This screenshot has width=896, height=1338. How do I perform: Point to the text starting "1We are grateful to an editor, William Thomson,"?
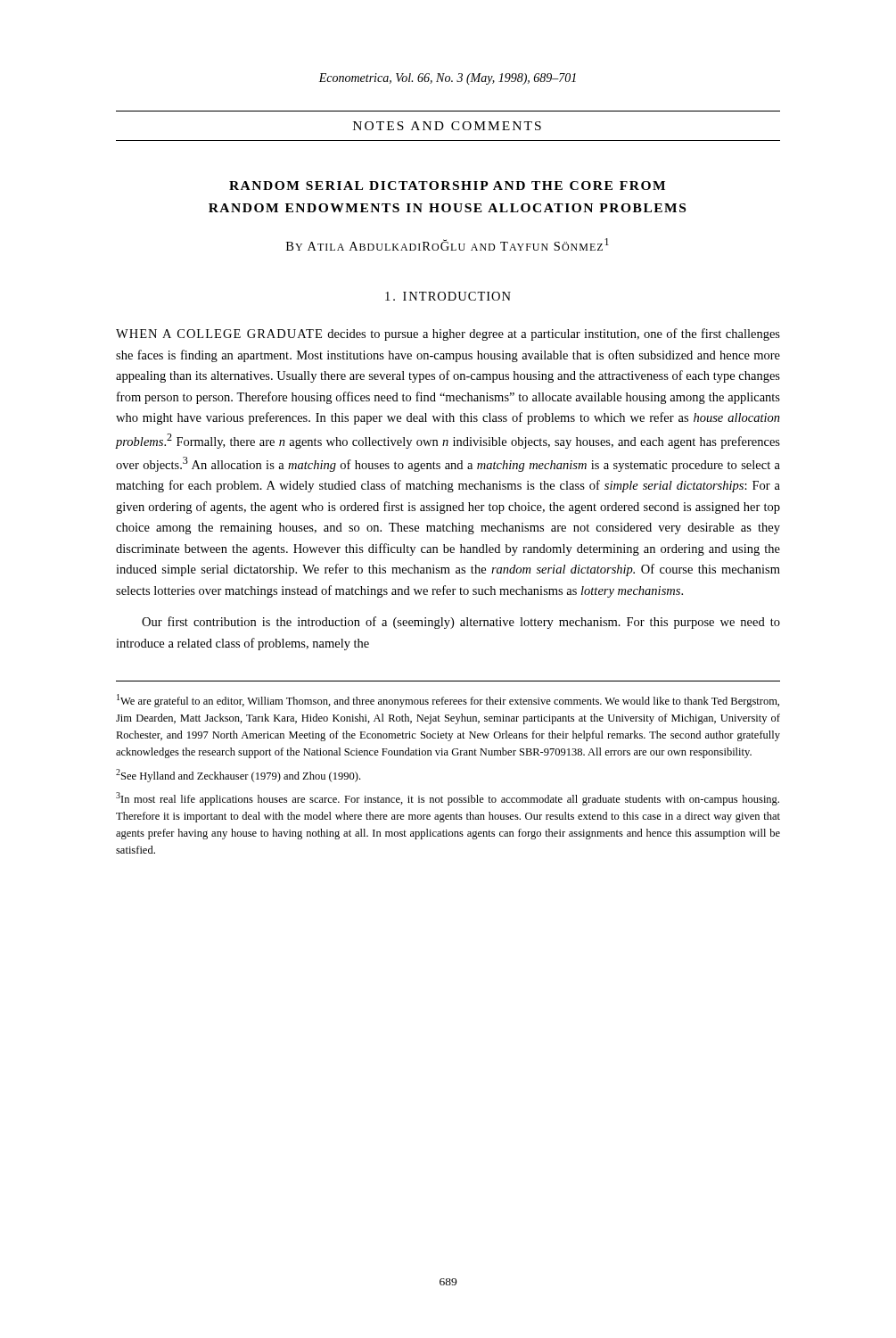(448, 725)
